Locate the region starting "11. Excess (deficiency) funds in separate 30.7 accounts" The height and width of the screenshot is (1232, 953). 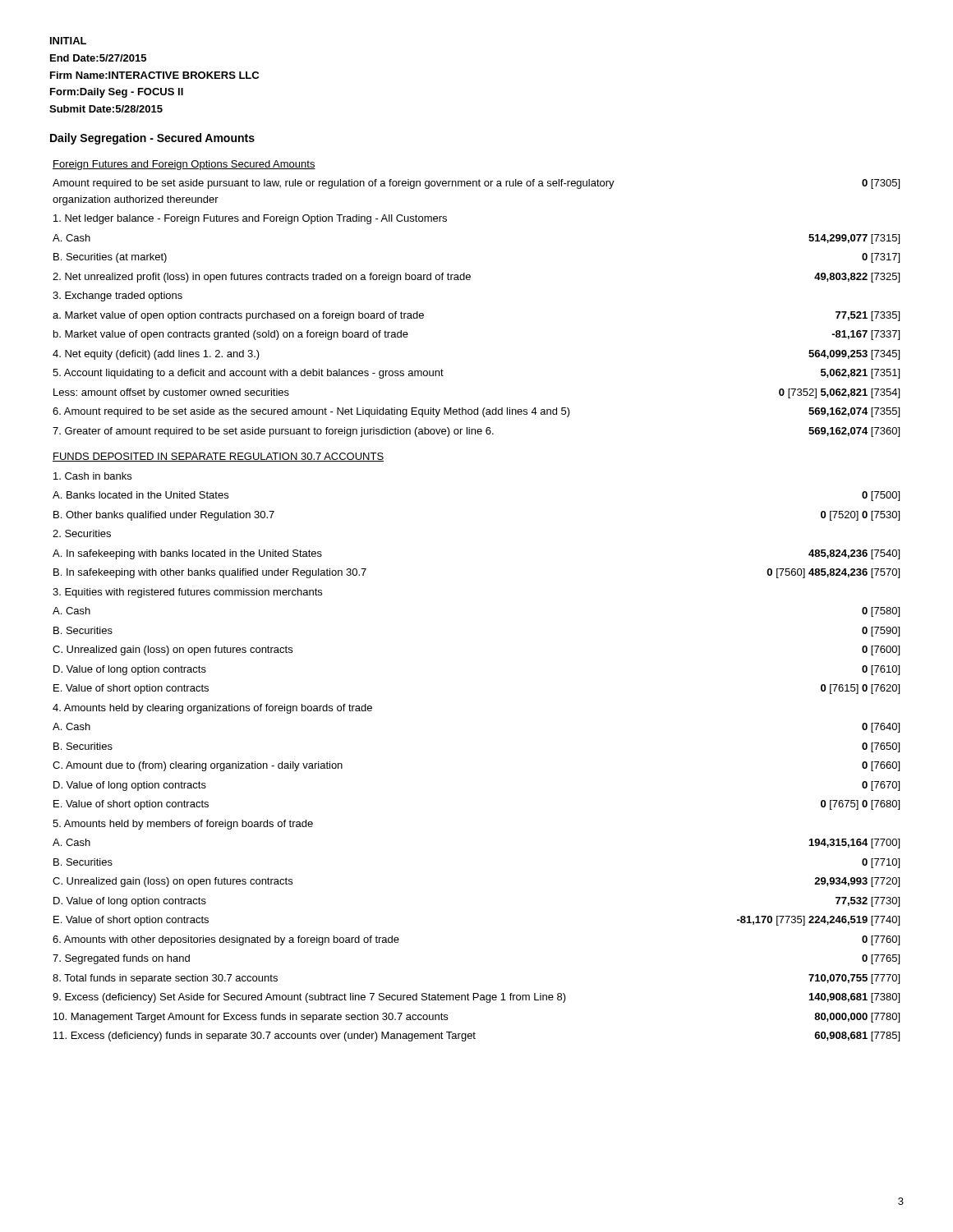tap(476, 1036)
